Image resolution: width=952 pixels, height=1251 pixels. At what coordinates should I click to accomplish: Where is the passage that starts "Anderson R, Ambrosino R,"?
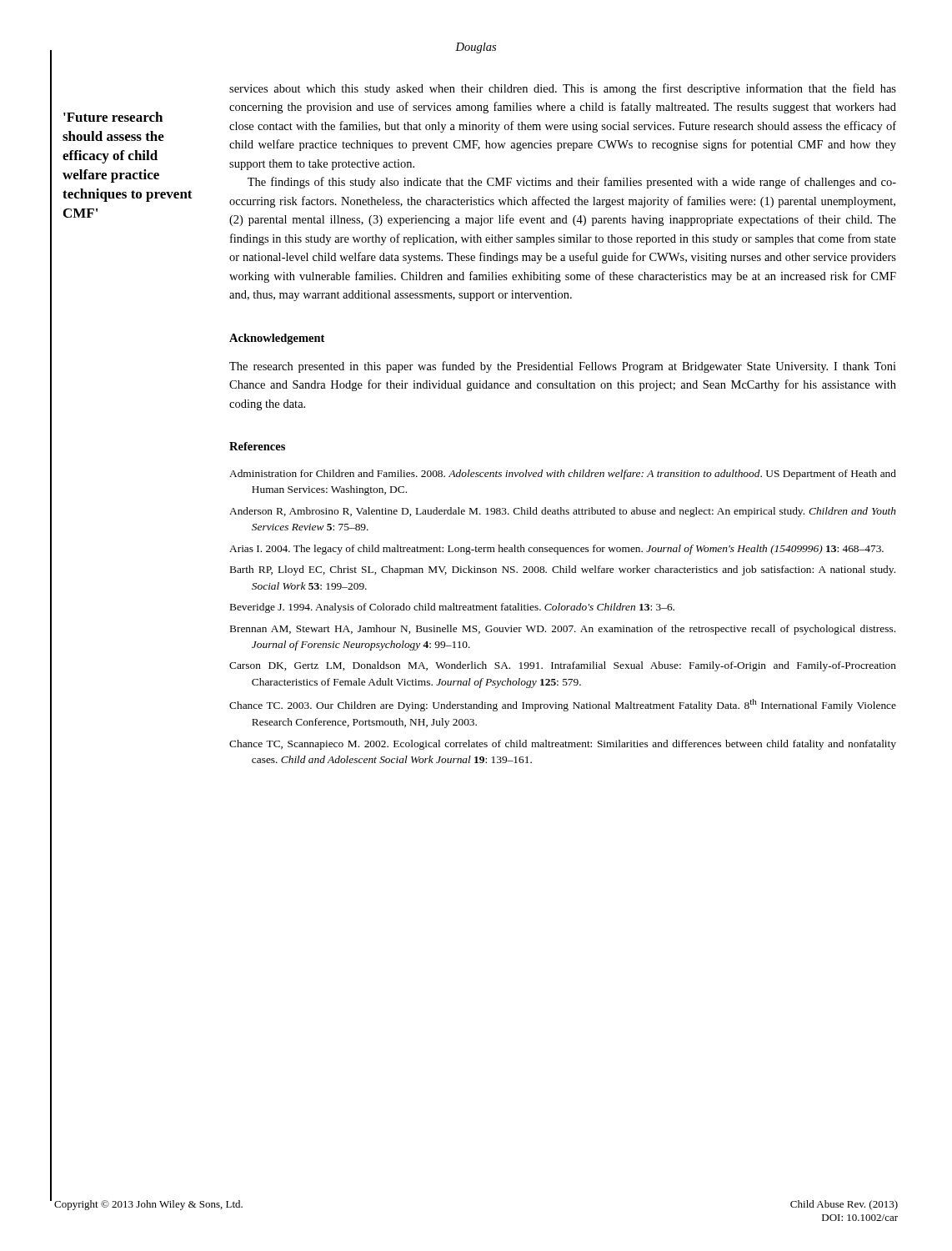[563, 519]
